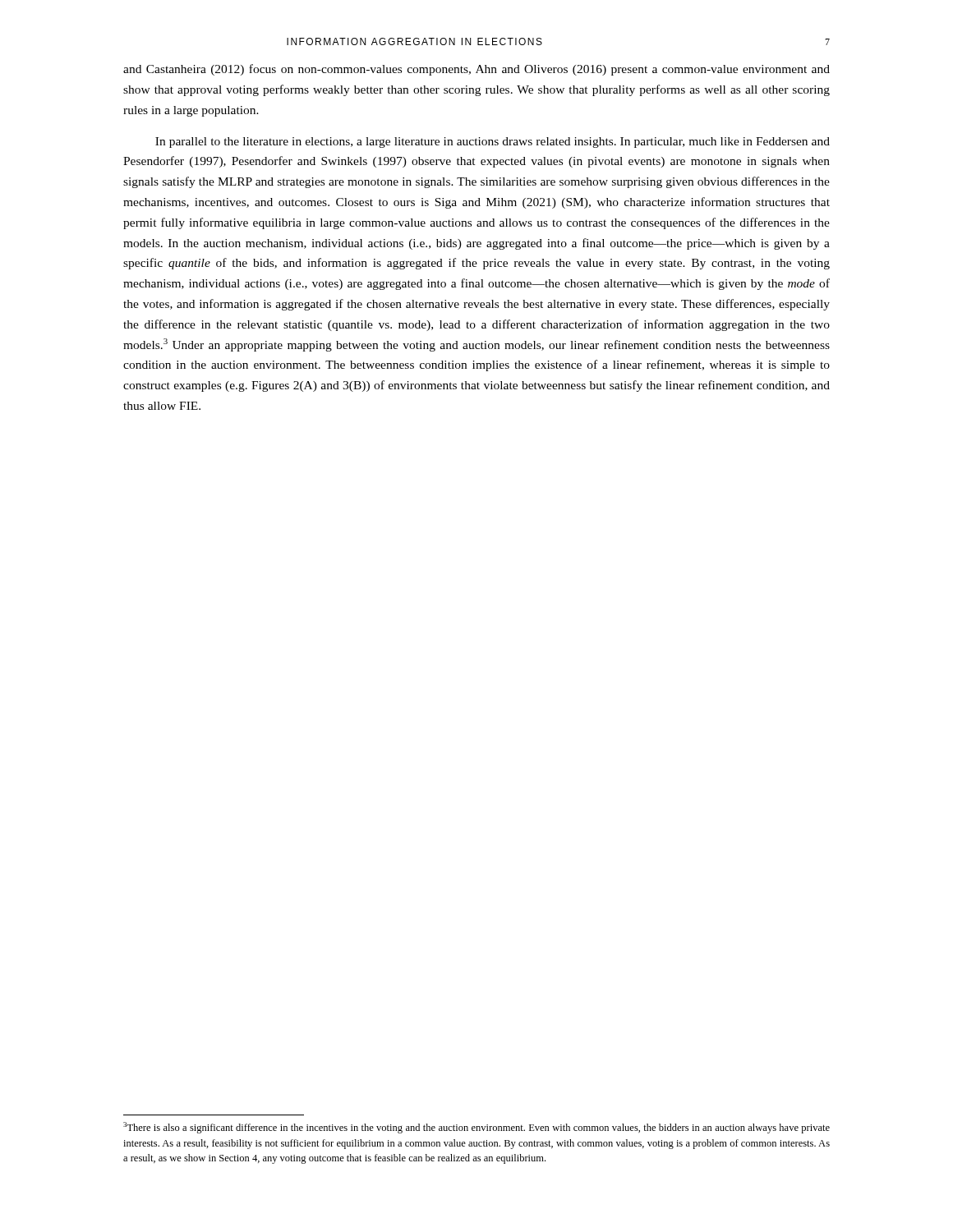Locate the text block that says "and Castanheira (2012)"
Image resolution: width=953 pixels, height=1232 pixels.
pos(476,238)
